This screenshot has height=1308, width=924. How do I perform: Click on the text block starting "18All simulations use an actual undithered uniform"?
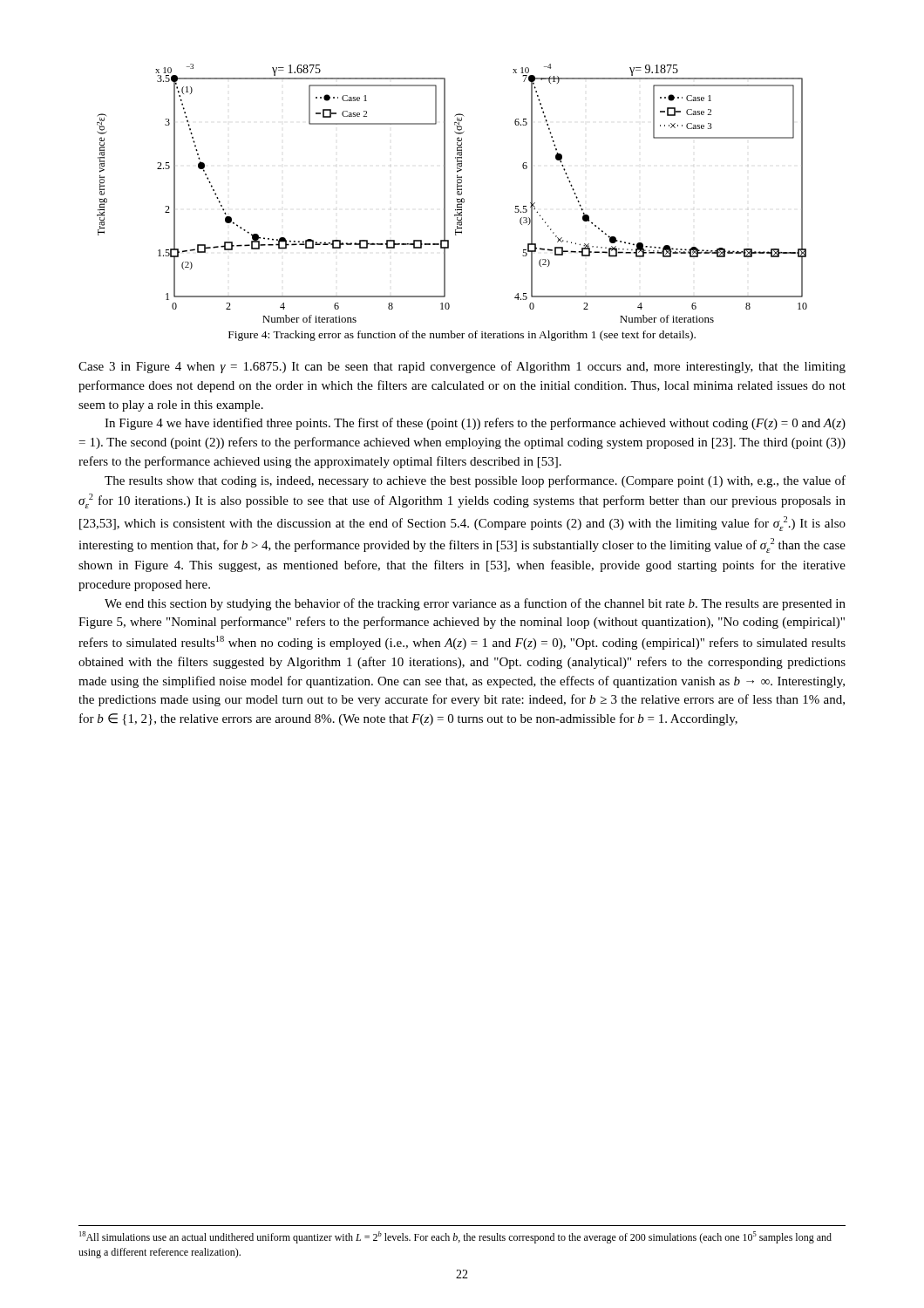[x=455, y=1245]
